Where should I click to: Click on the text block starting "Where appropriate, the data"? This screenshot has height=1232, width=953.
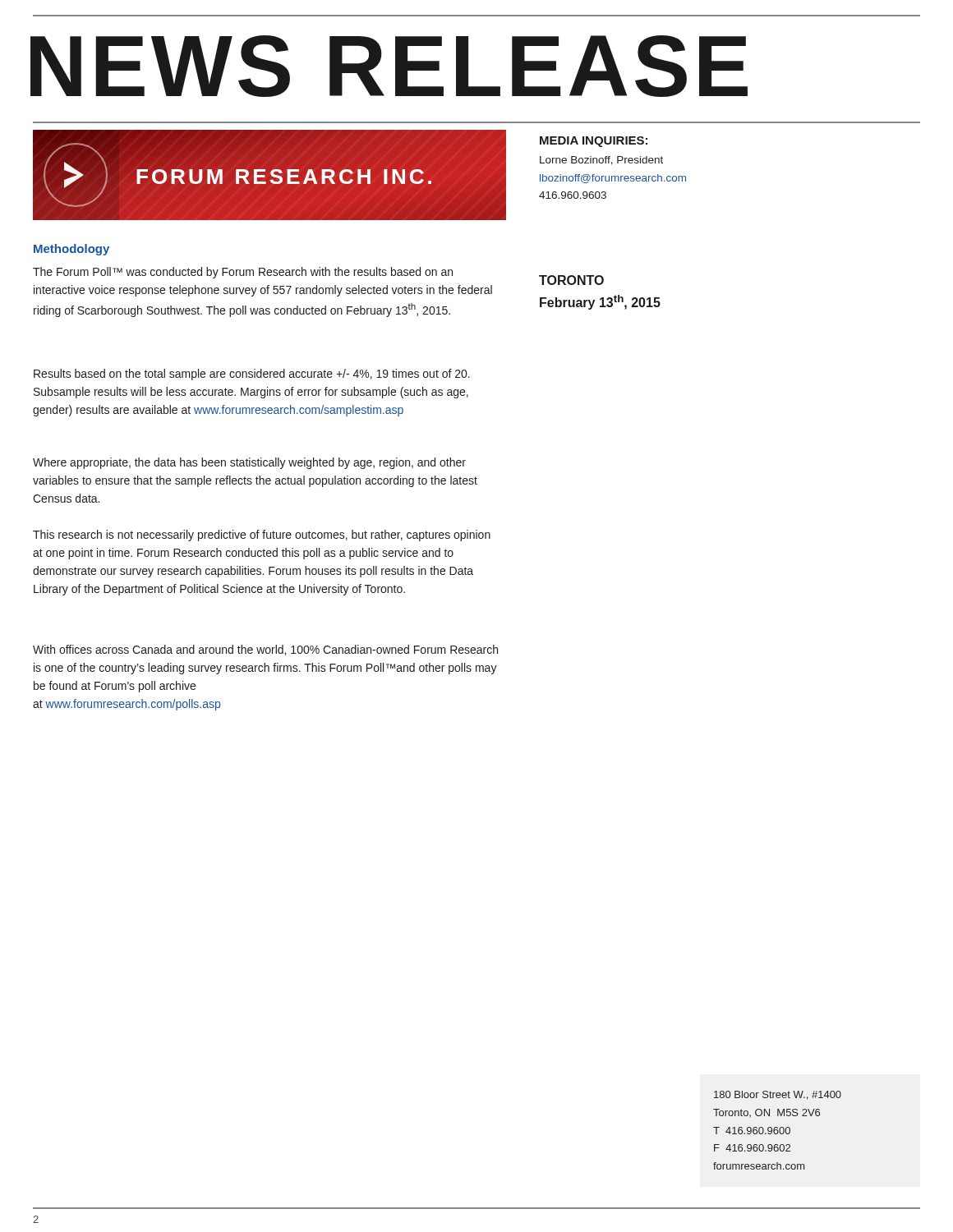coord(255,481)
